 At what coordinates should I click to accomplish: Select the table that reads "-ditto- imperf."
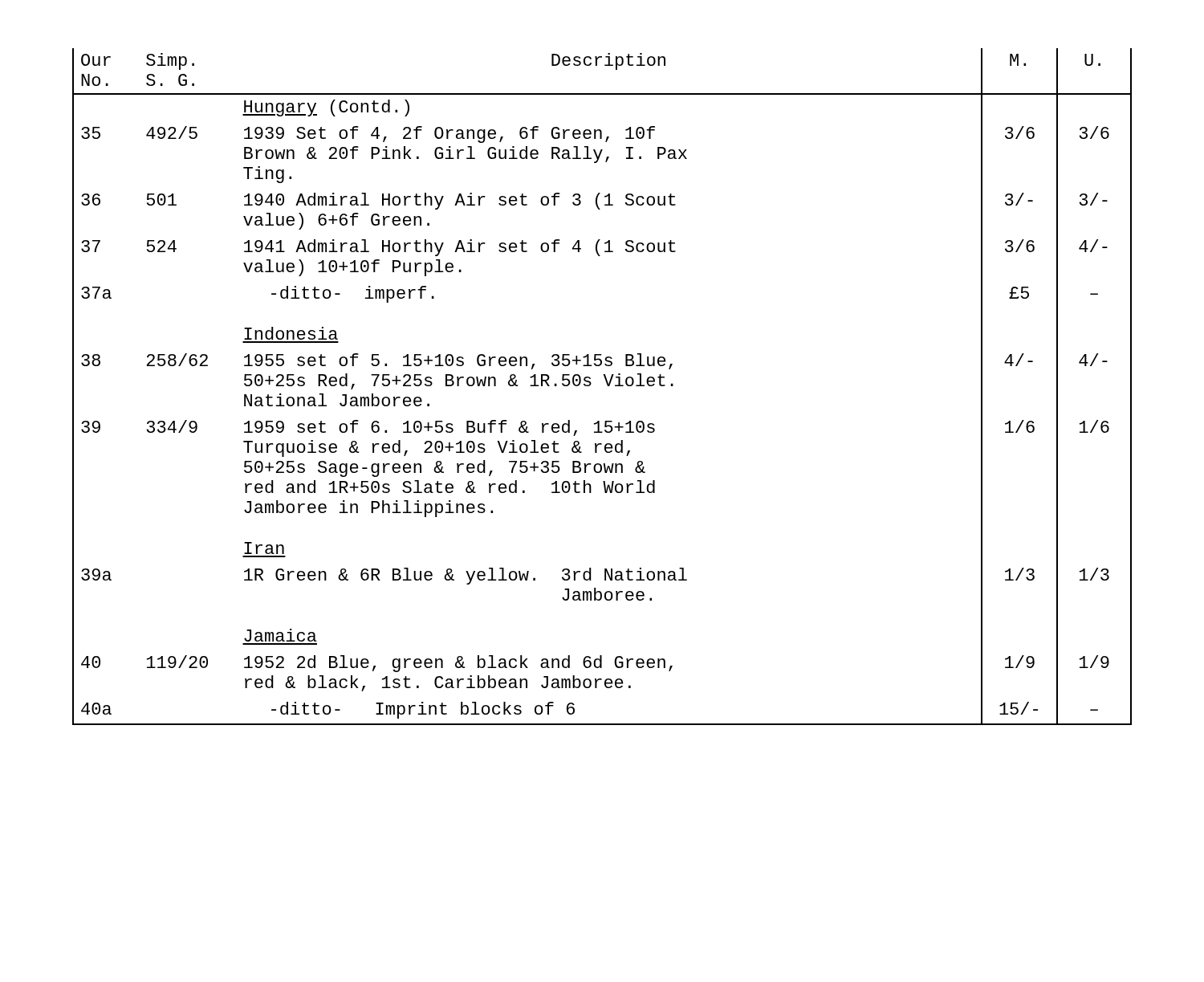tap(602, 387)
